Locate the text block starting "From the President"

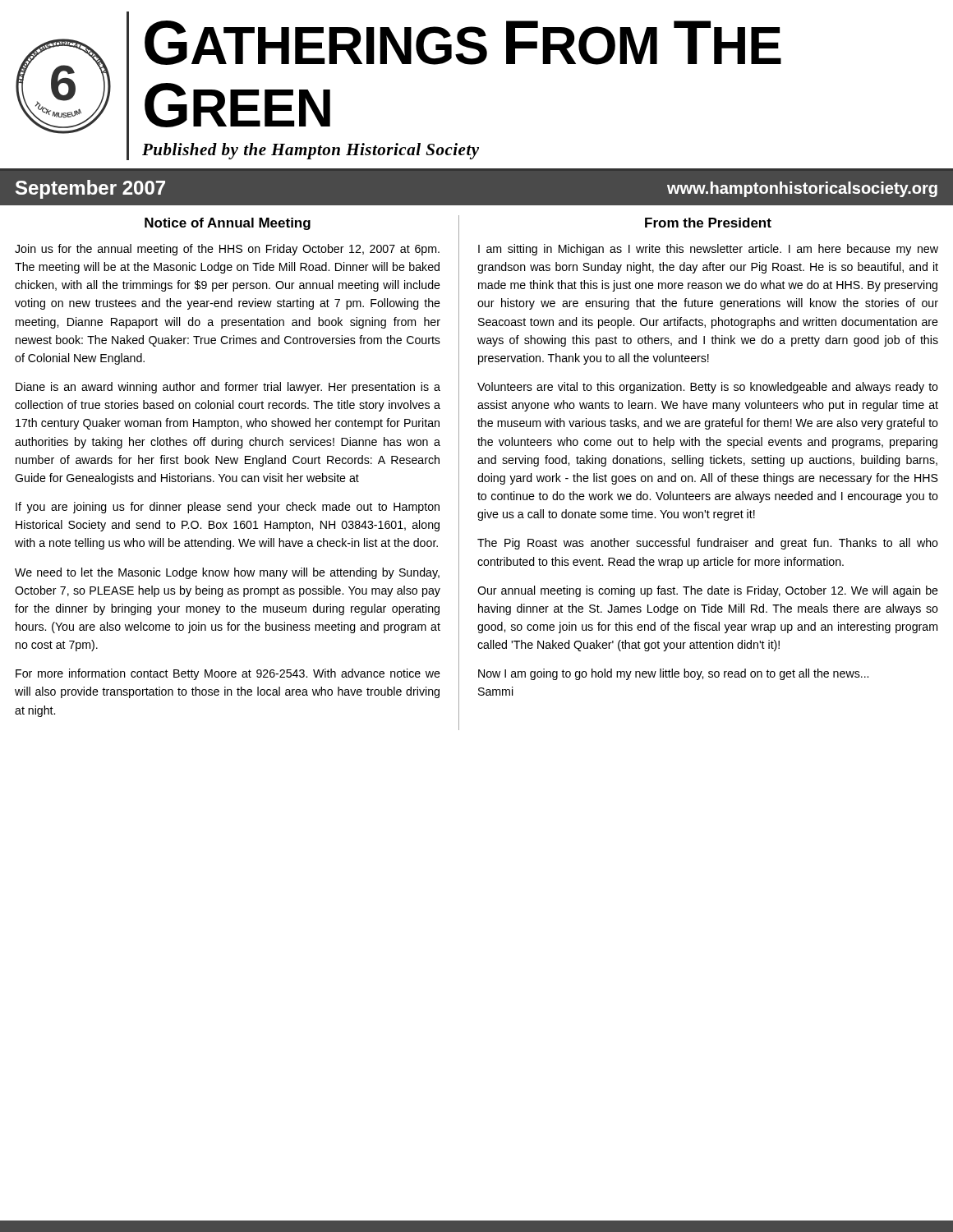(x=708, y=223)
